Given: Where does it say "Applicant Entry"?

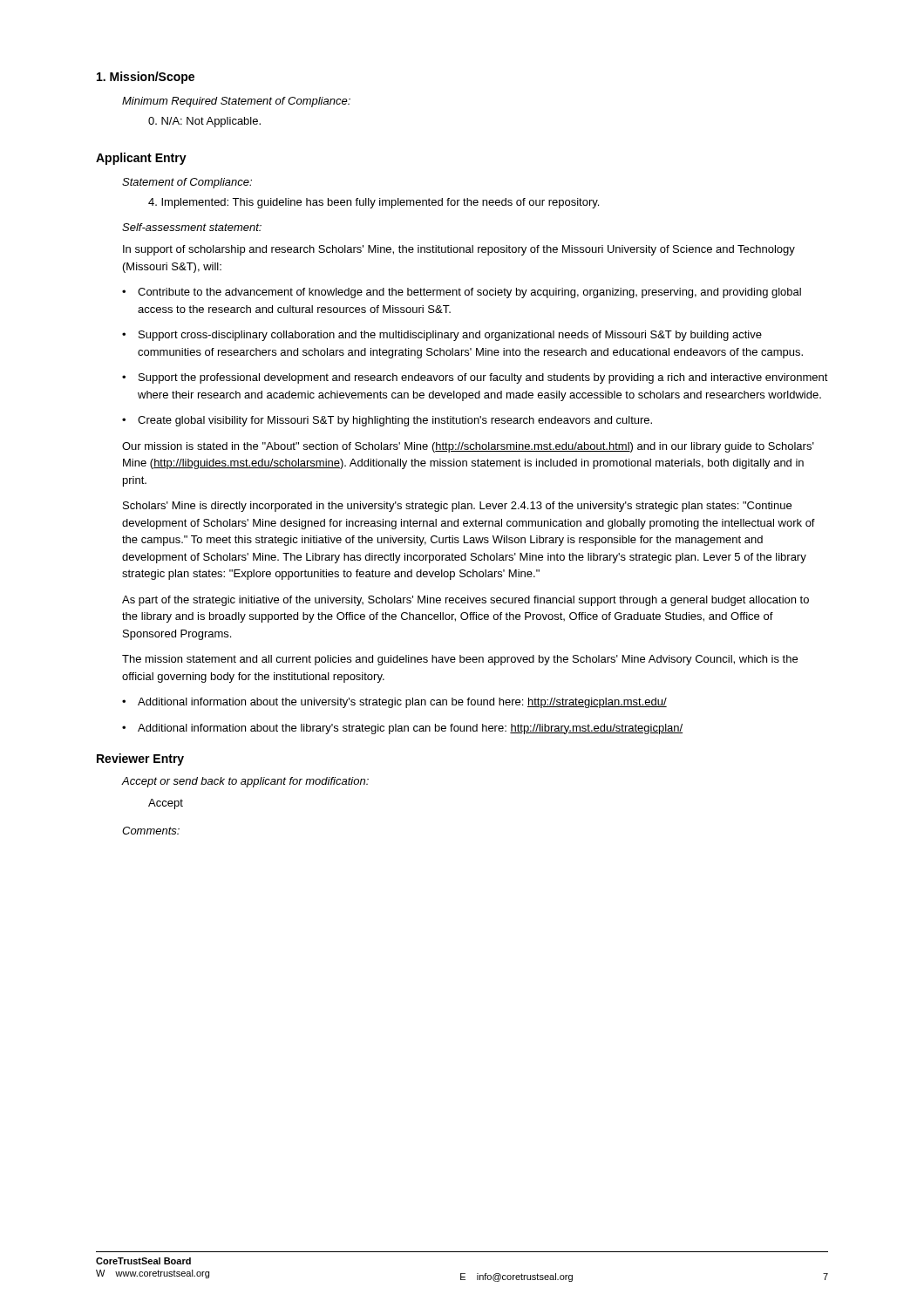Looking at the screenshot, I should pos(141,157).
